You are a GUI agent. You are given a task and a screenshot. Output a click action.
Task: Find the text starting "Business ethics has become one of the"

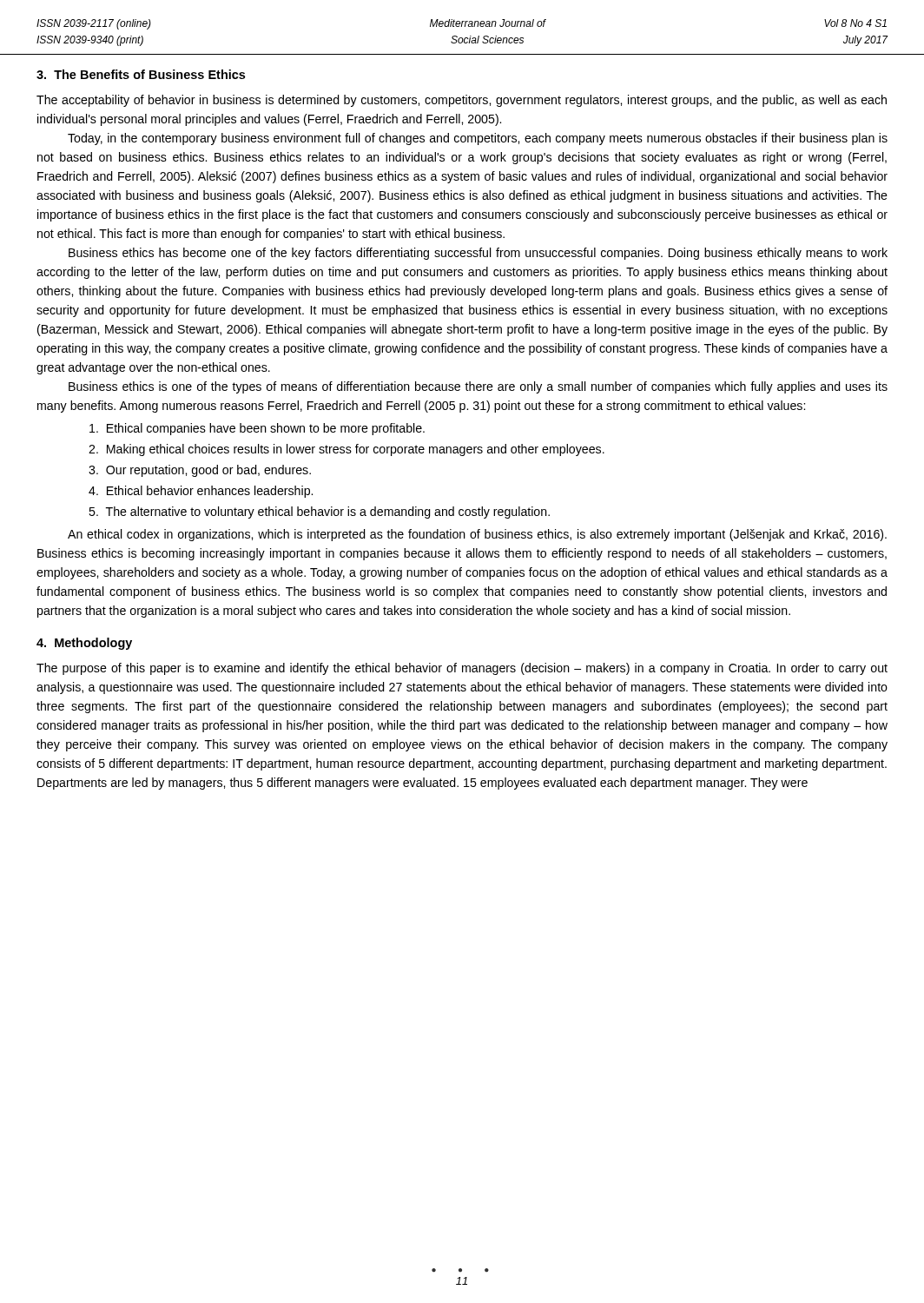pos(462,310)
